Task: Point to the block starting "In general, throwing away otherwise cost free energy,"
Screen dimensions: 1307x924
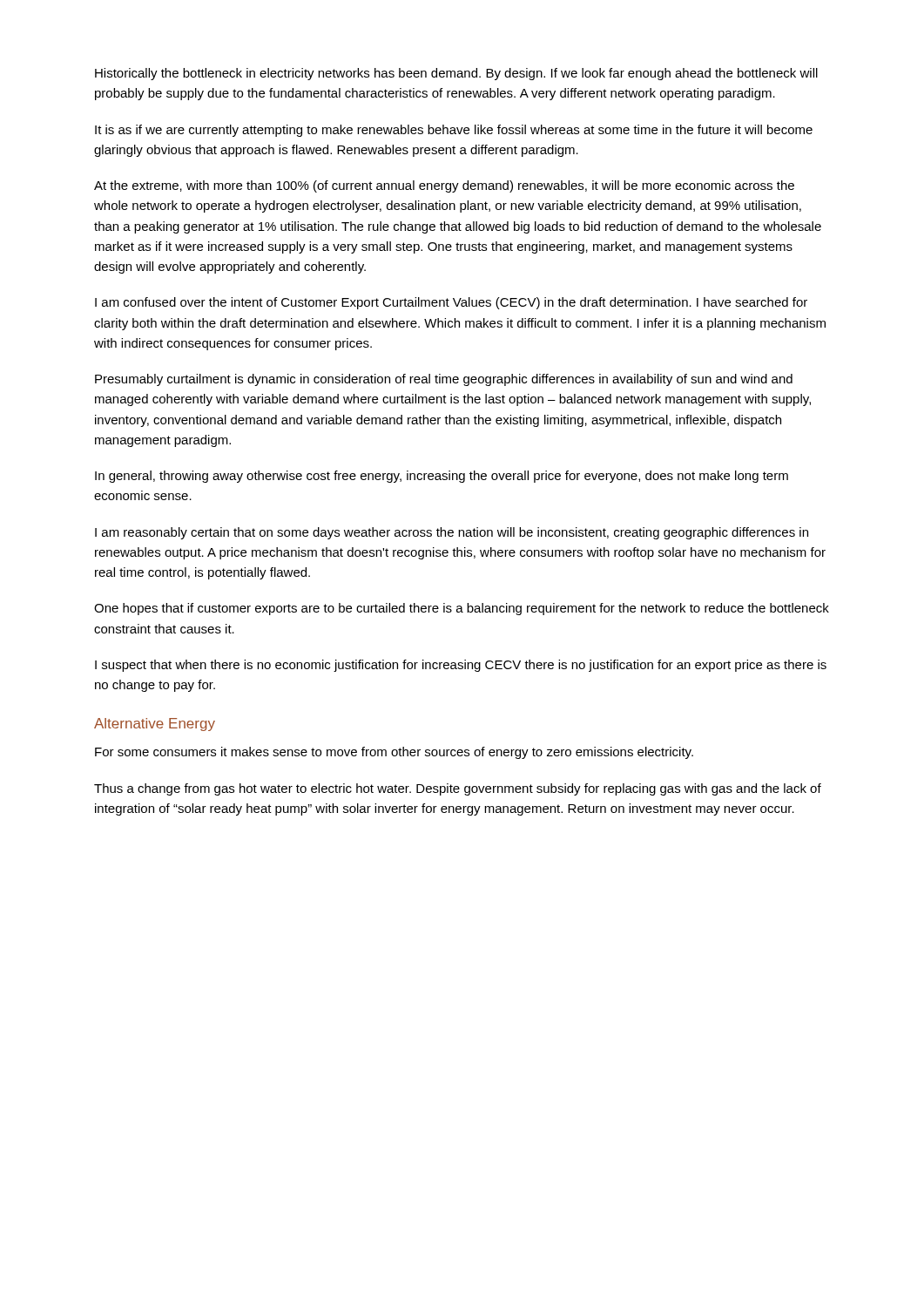Action: tap(441, 485)
